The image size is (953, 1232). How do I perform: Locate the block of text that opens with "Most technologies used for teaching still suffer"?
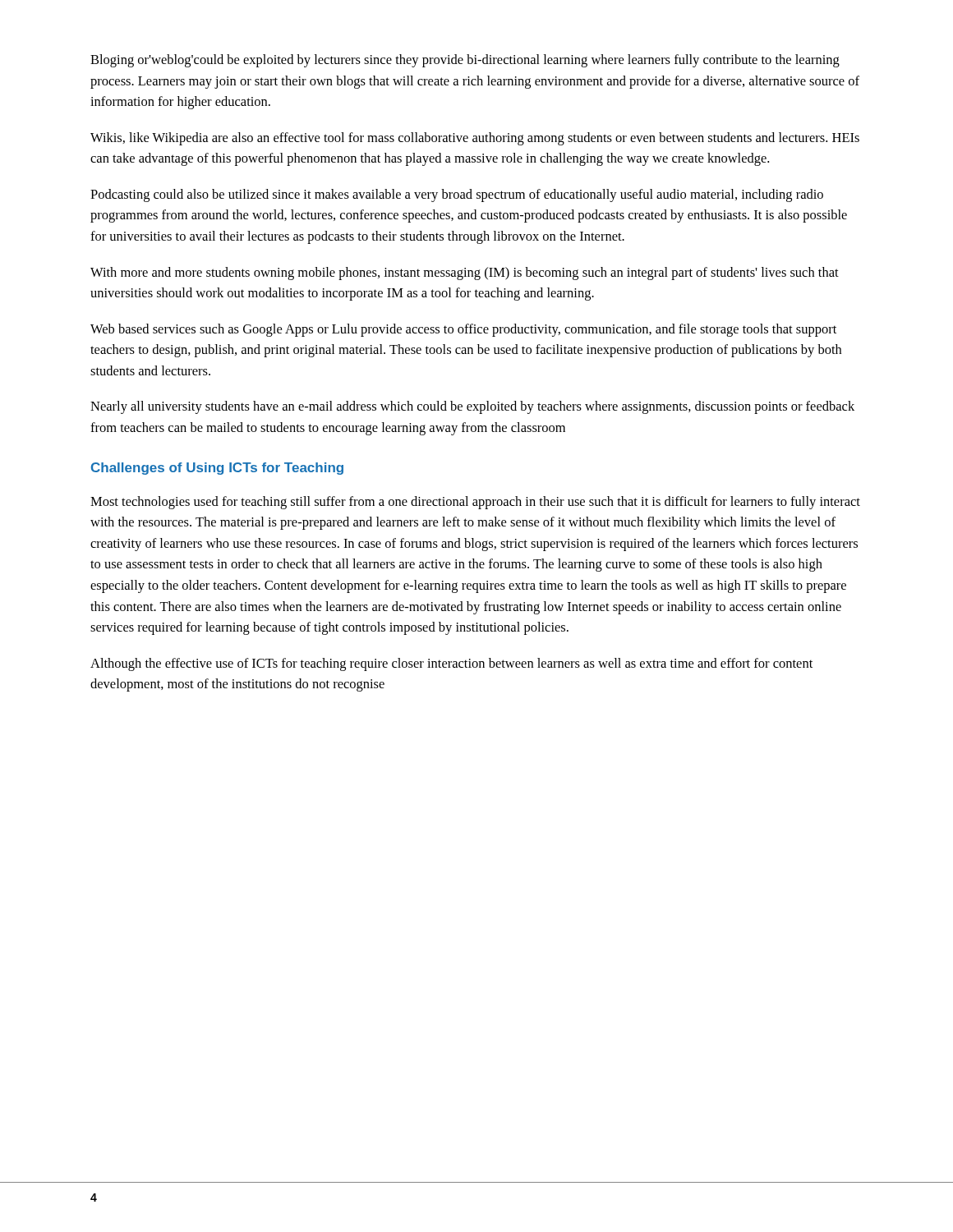tap(475, 564)
